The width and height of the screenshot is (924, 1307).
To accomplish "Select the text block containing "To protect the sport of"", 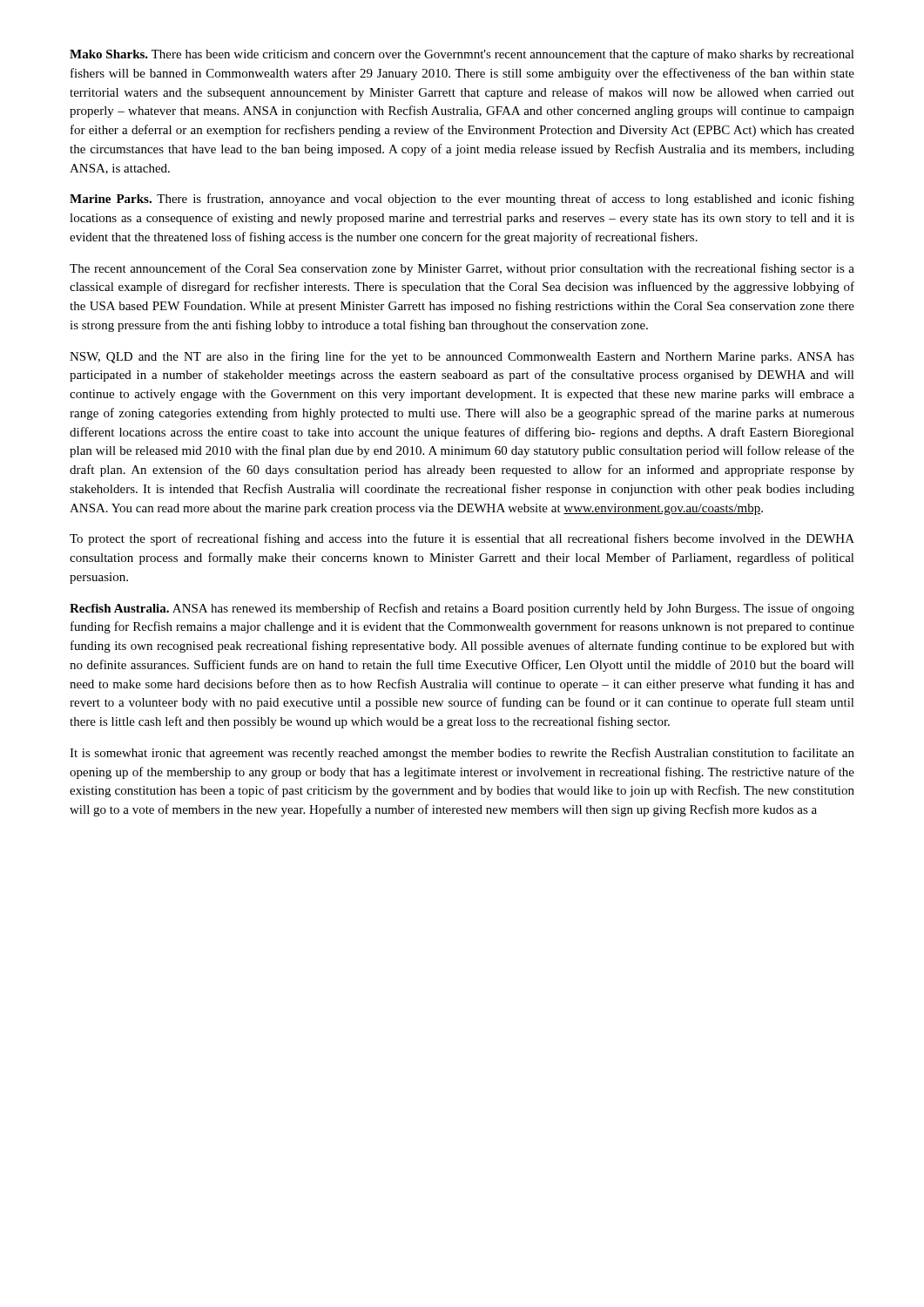I will (462, 558).
